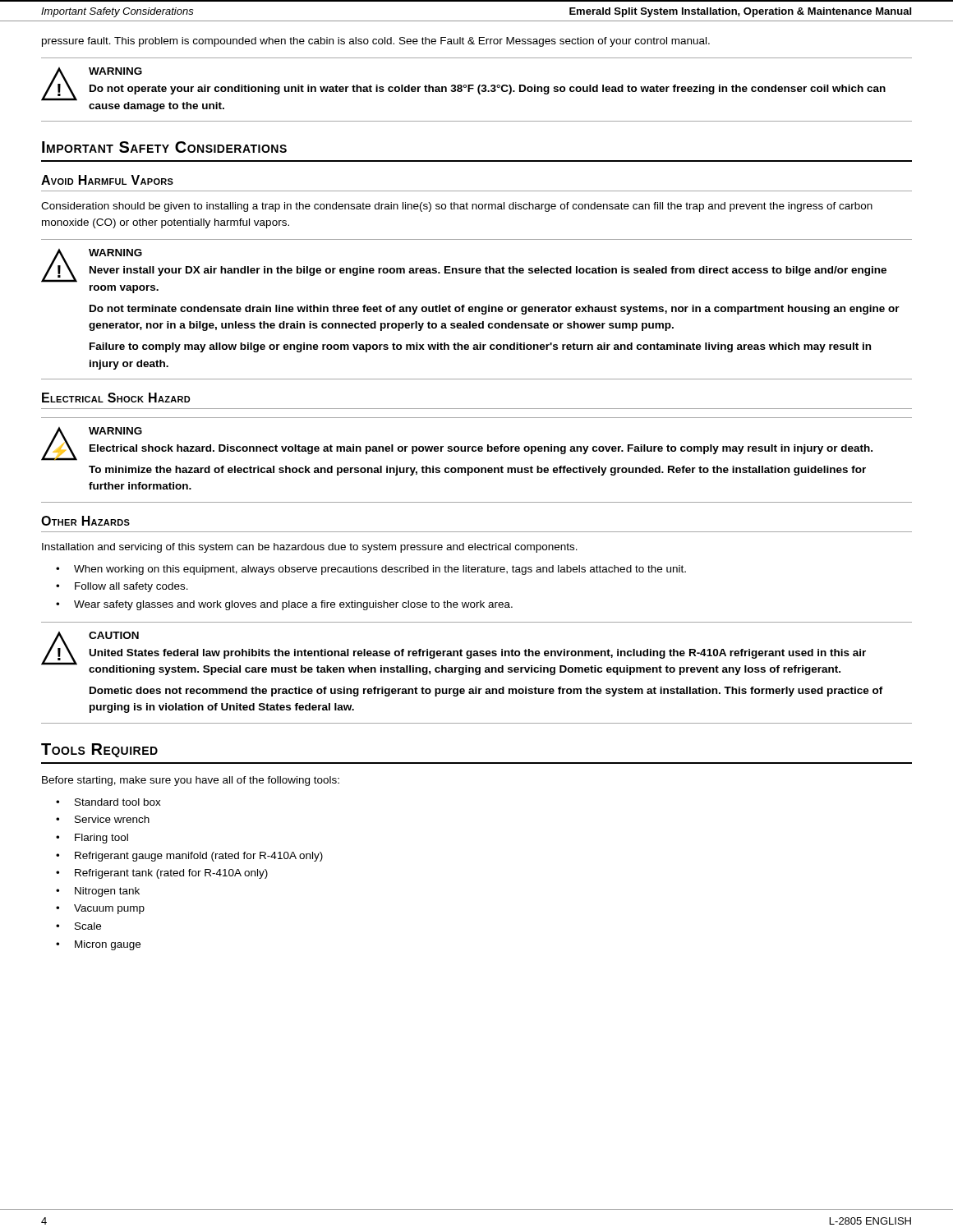Find the block starting "When working on this equipment, always observe precautions"
Viewport: 953px width, 1232px height.
coord(380,569)
